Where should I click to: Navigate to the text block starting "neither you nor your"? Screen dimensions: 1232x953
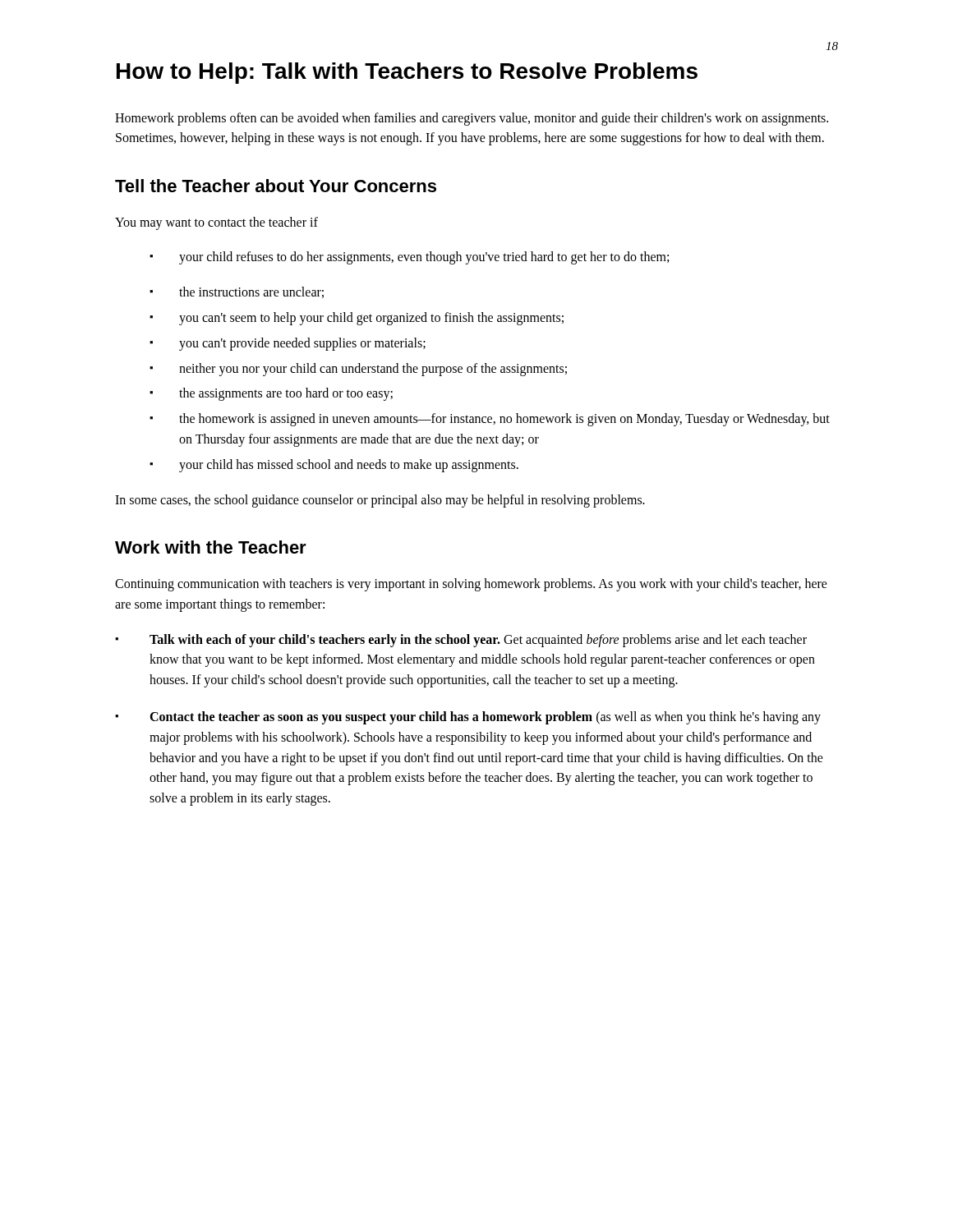coord(476,369)
